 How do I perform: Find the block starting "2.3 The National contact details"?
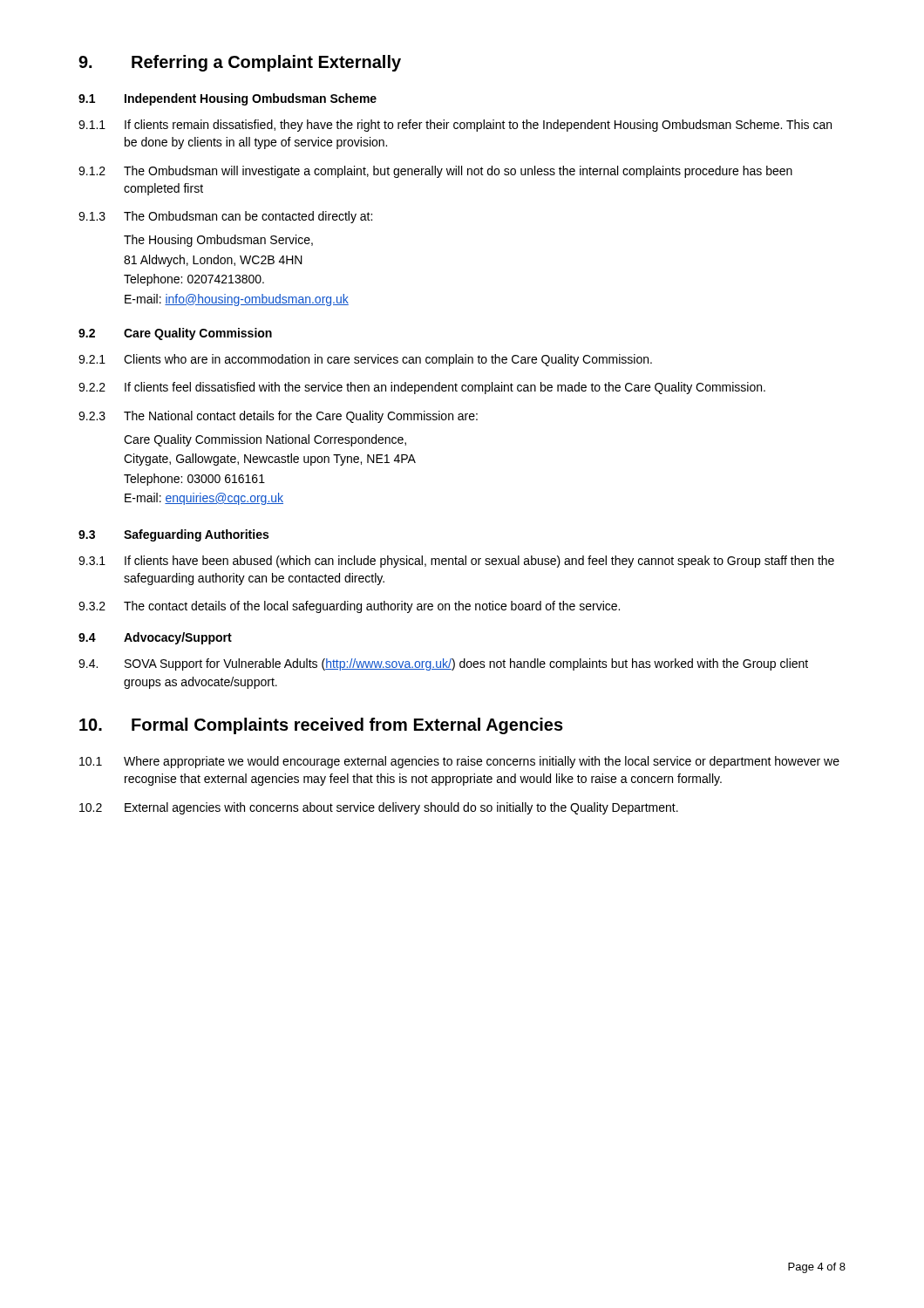click(x=462, y=416)
